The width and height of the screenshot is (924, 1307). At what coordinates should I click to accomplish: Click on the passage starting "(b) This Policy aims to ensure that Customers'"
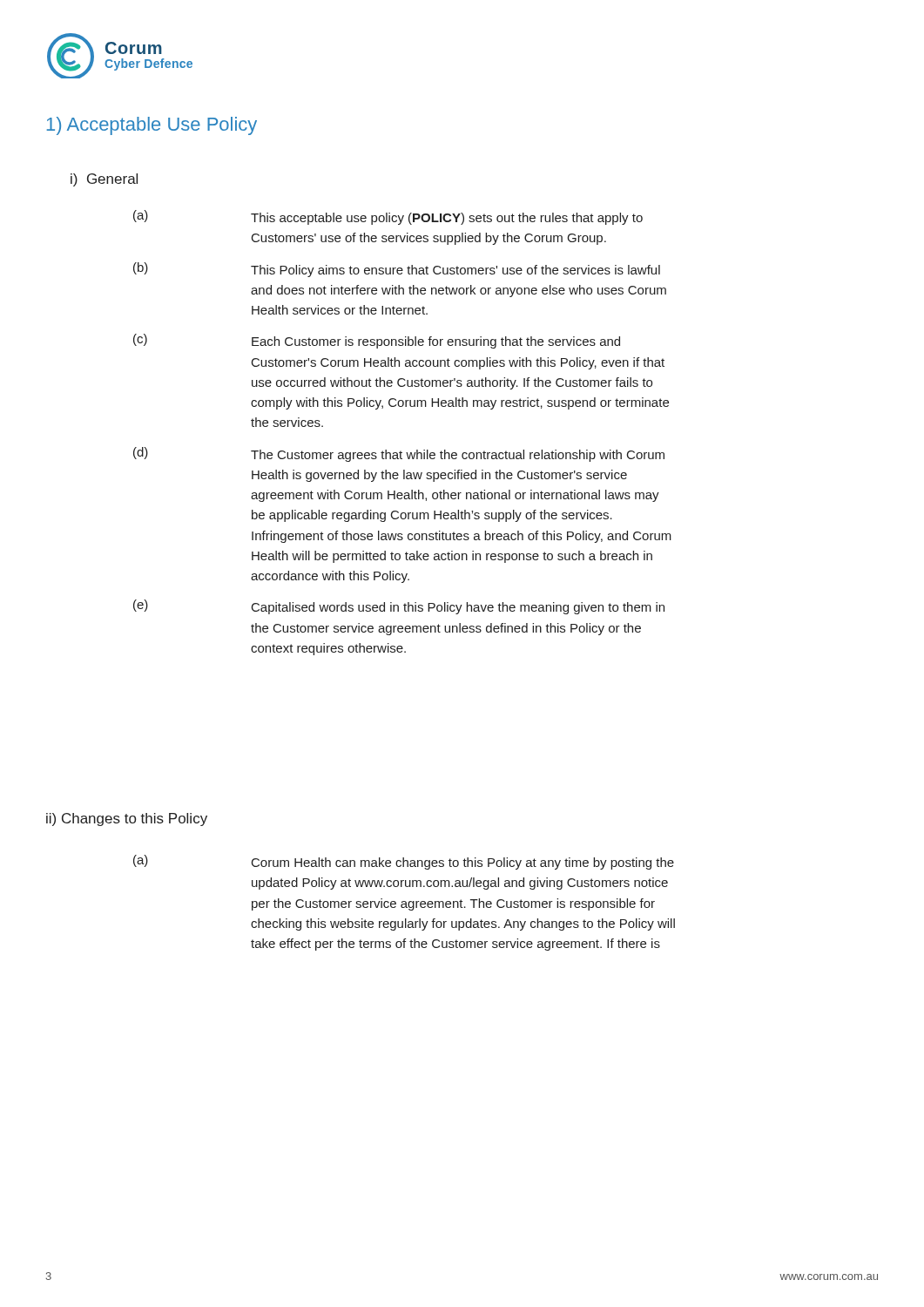click(356, 290)
